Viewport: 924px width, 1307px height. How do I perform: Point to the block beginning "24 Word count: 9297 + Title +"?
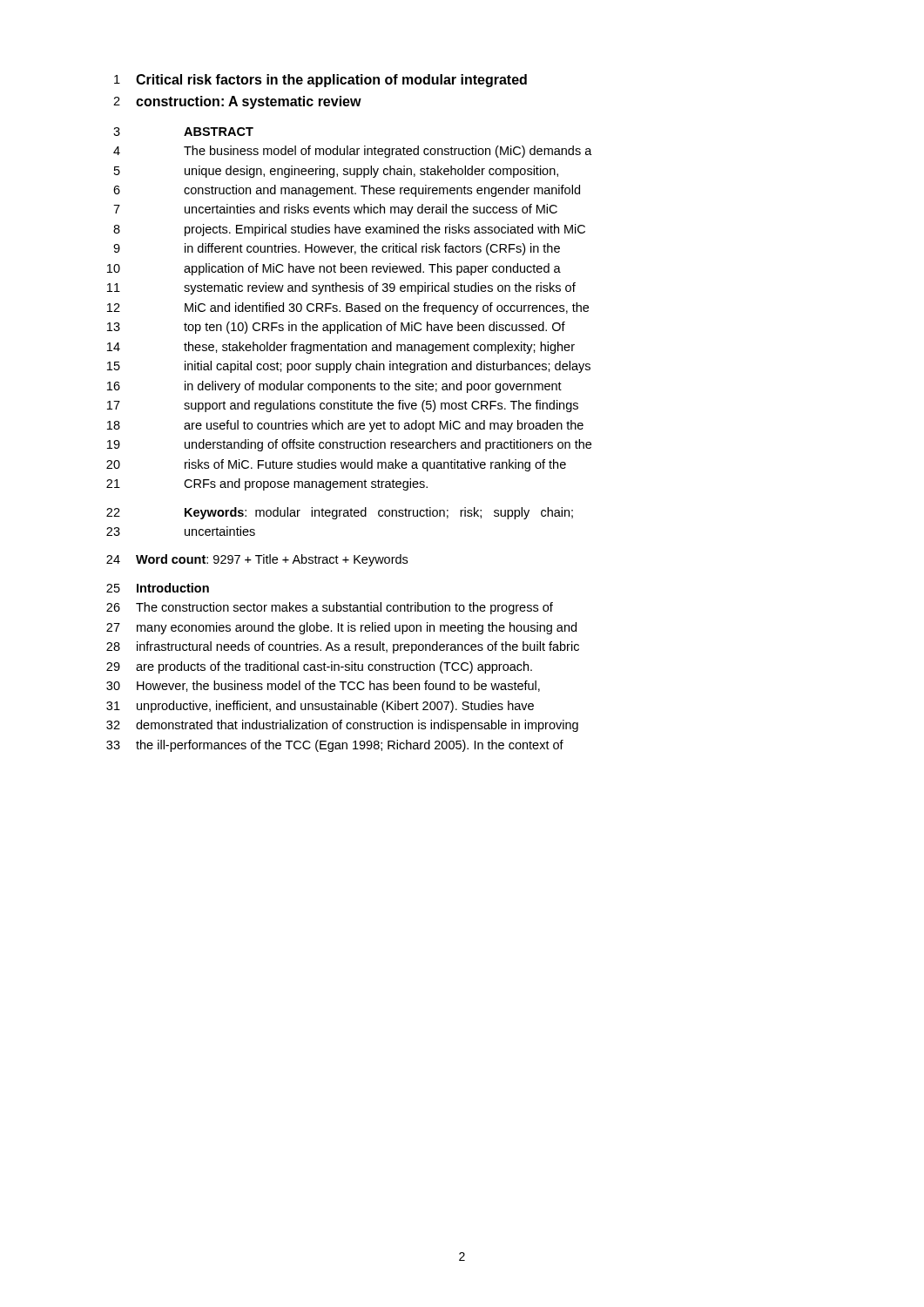click(x=257, y=560)
